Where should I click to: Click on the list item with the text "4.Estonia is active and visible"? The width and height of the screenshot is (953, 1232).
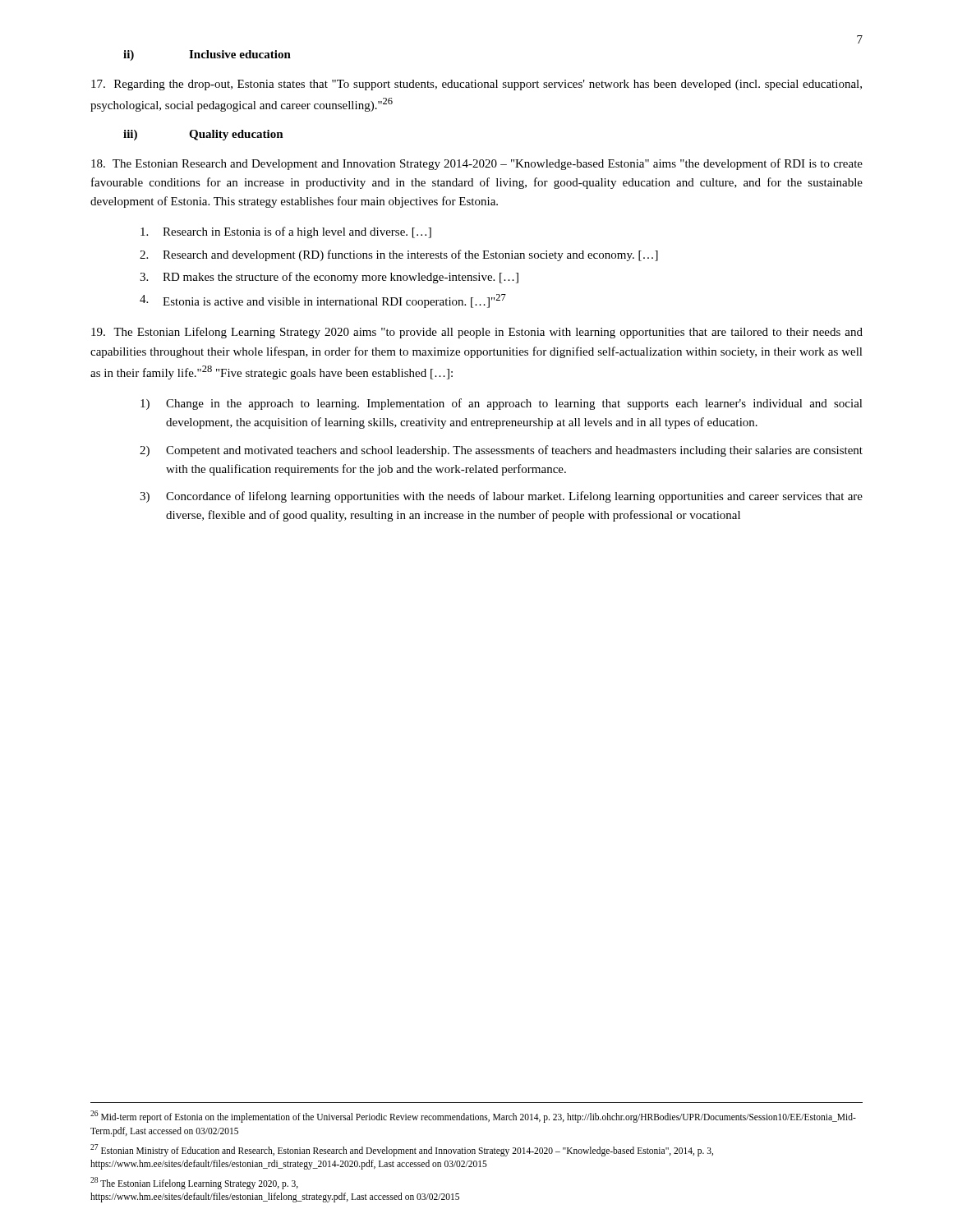pyautogui.click(x=501, y=301)
